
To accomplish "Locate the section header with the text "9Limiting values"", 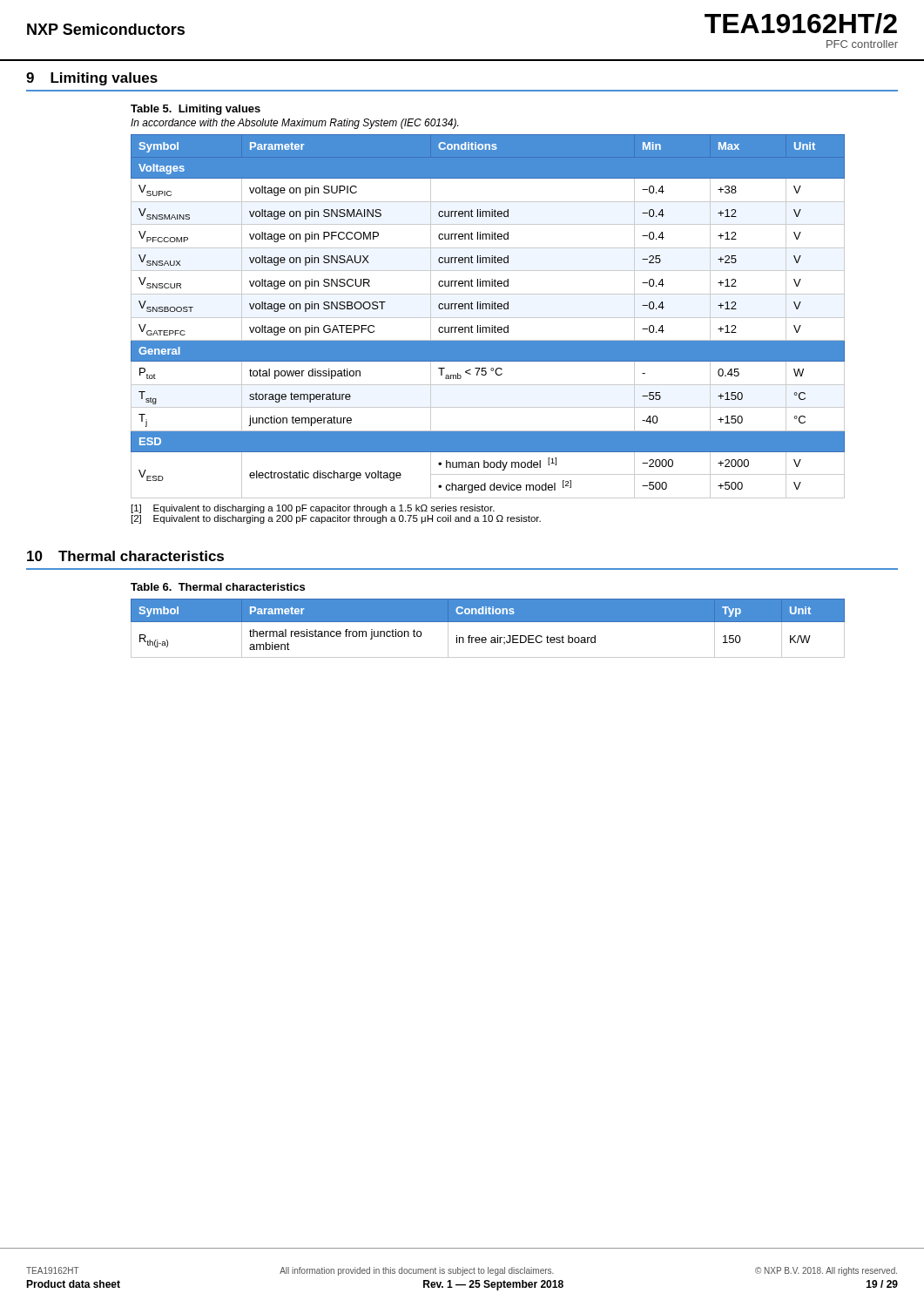I will (92, 78).
